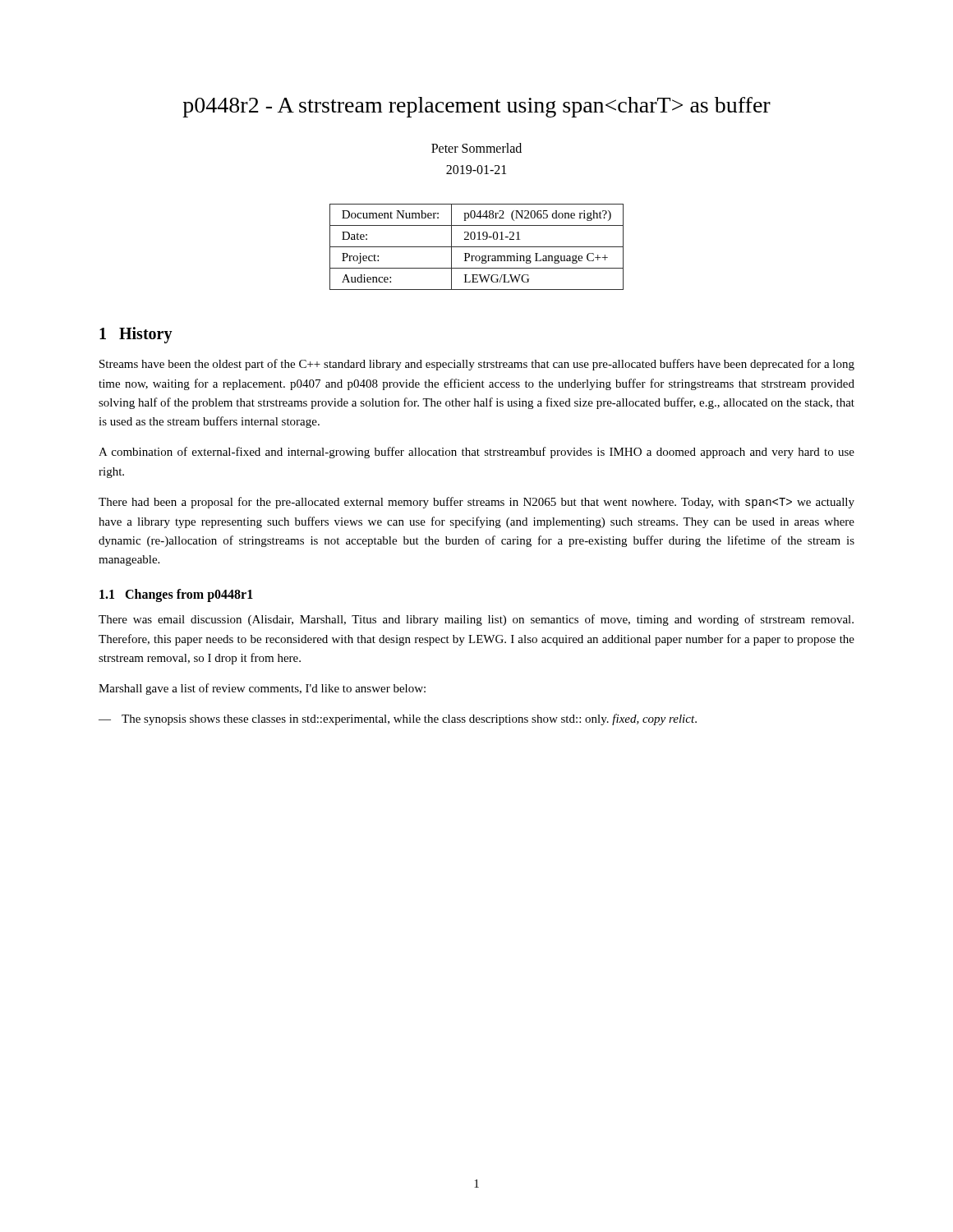Click on the text block with the text "Marshall gave a list of review"
The image size is (953, 1232).
point(263,688)
